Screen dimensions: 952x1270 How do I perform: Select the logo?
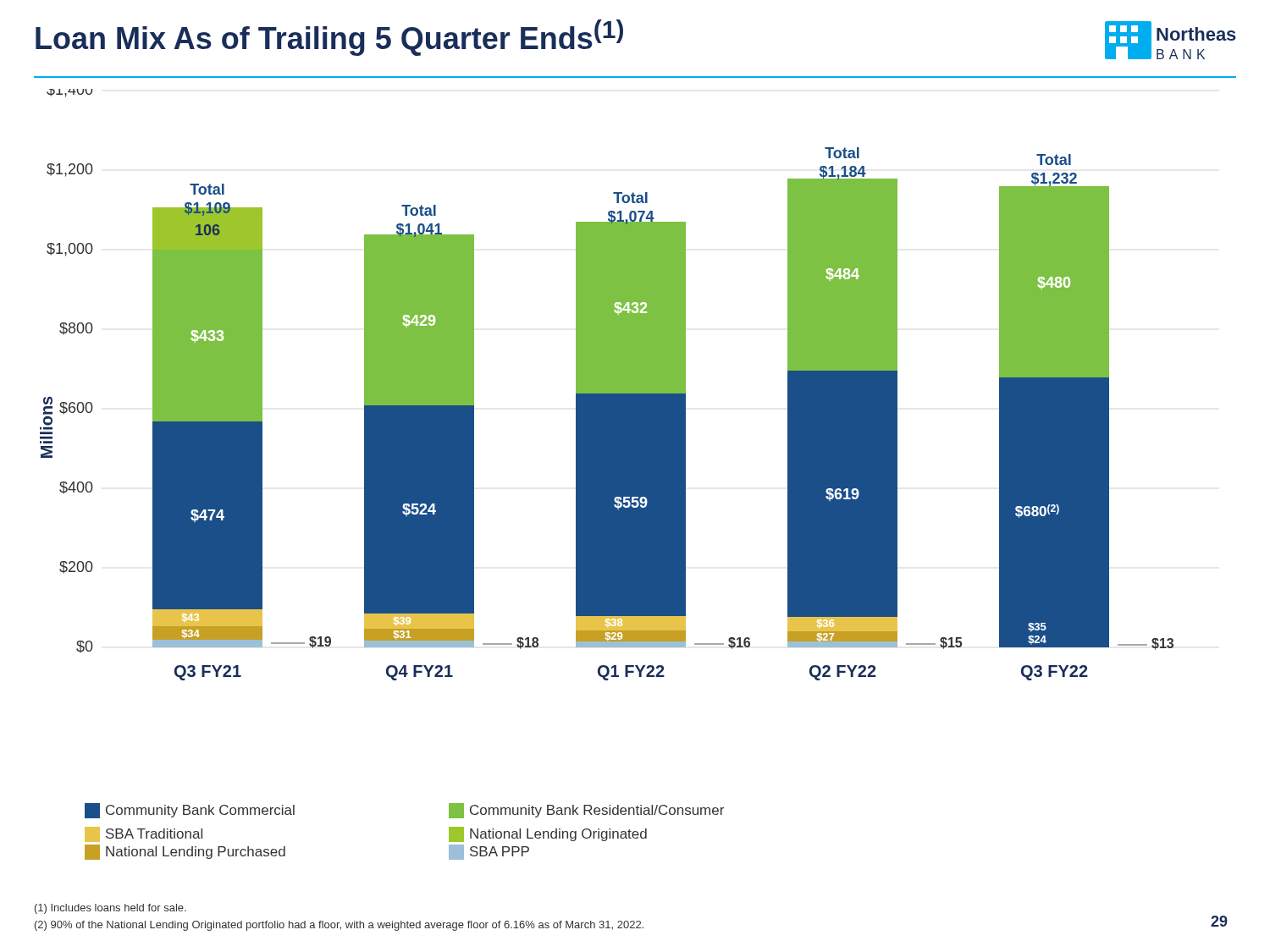[x=1168, y=40]
